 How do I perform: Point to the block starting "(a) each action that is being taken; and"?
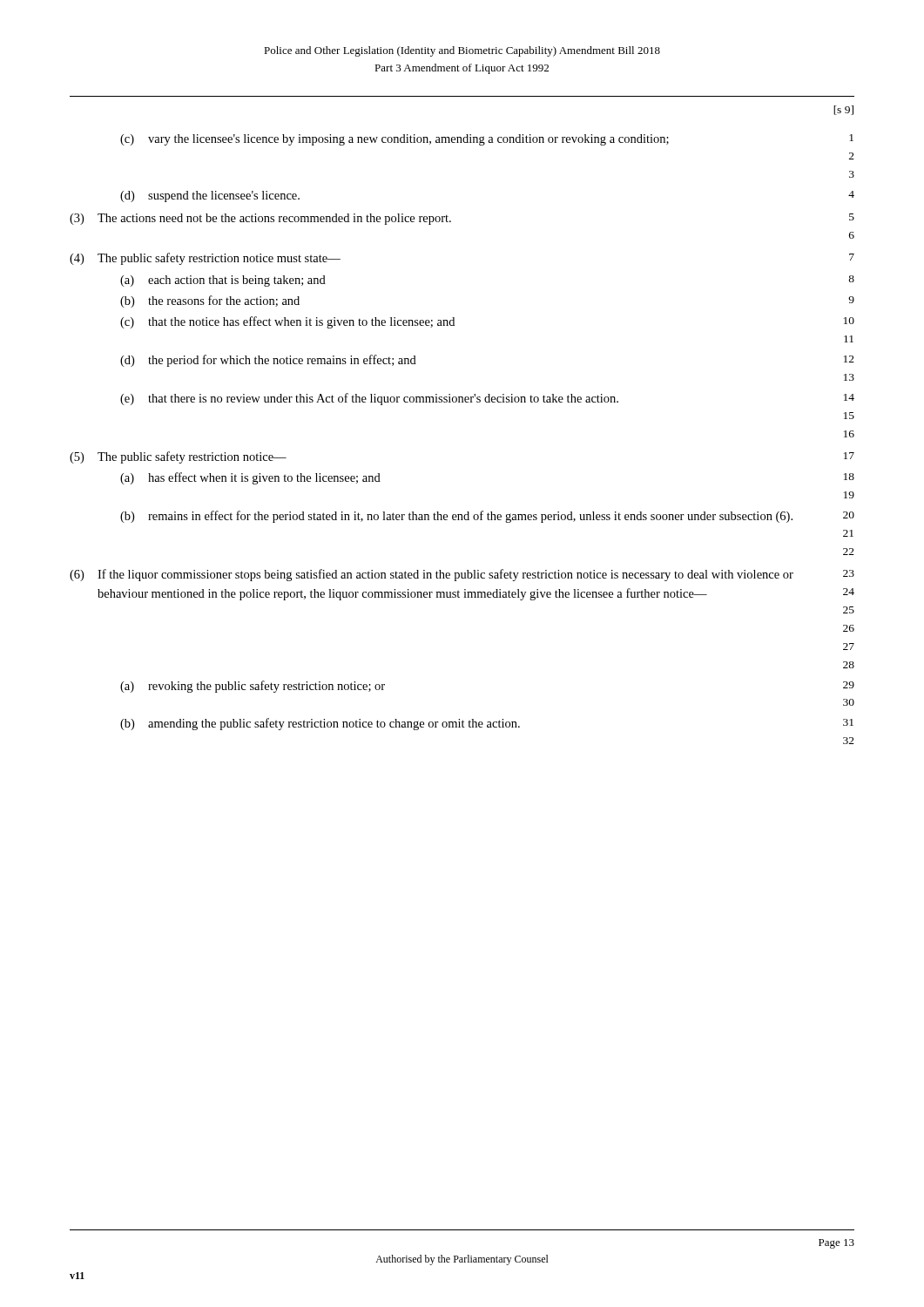(236, 281)
